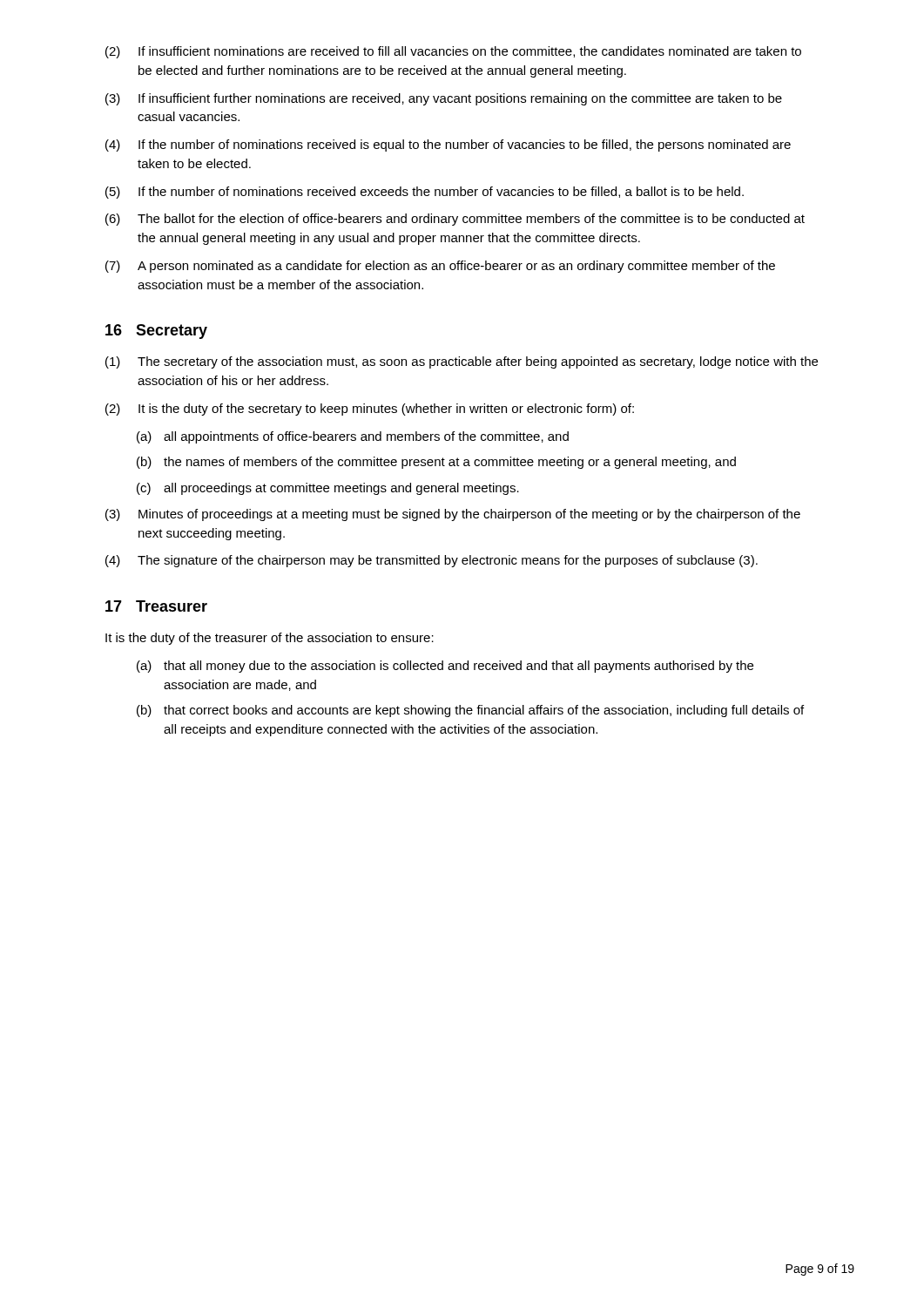924x1307 pixels.
Task: Navigate to the region starting "(5) If the number of nominations received exceeds"
Action: pos(462,191)
